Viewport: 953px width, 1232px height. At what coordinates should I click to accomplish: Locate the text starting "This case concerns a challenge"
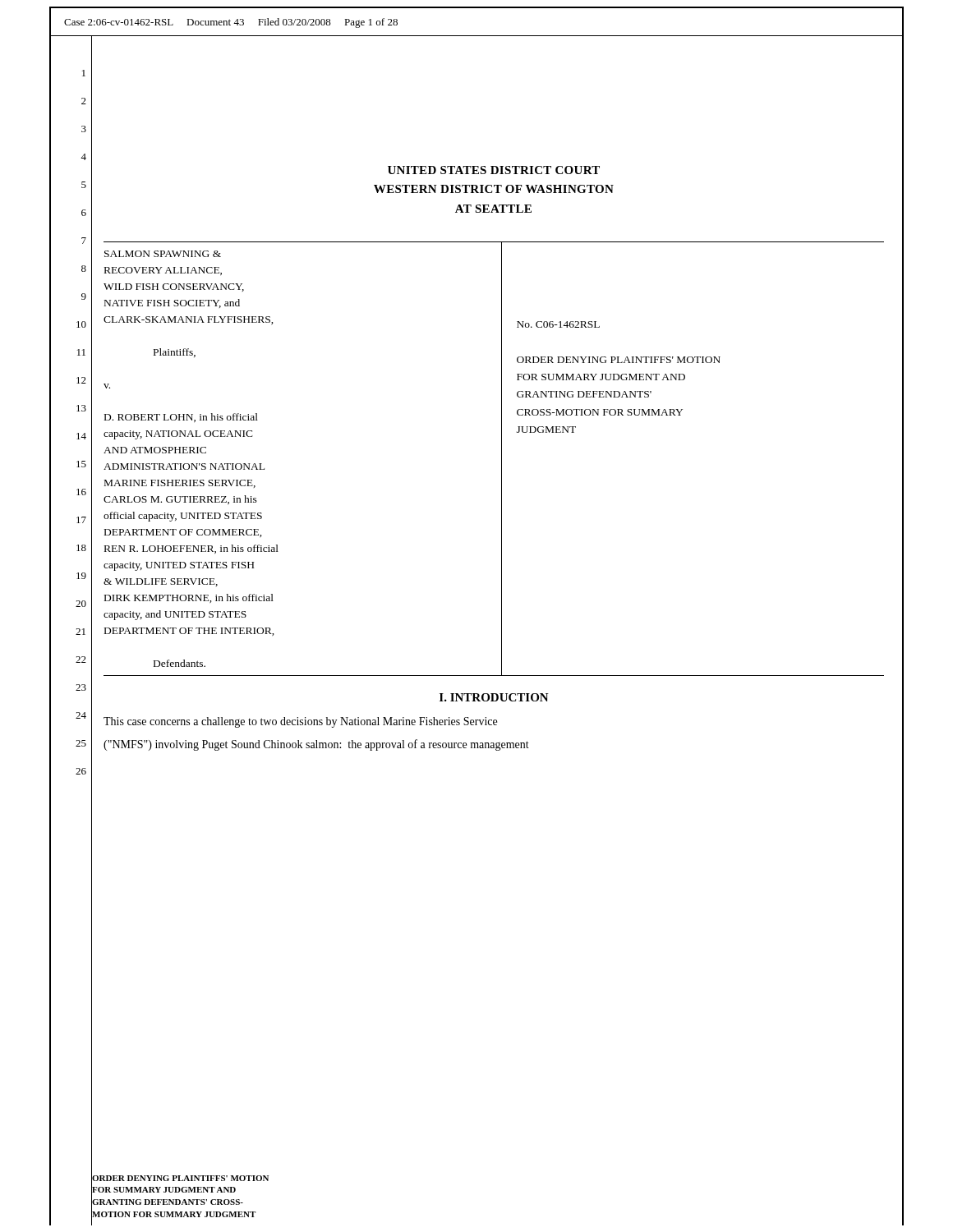301,721
